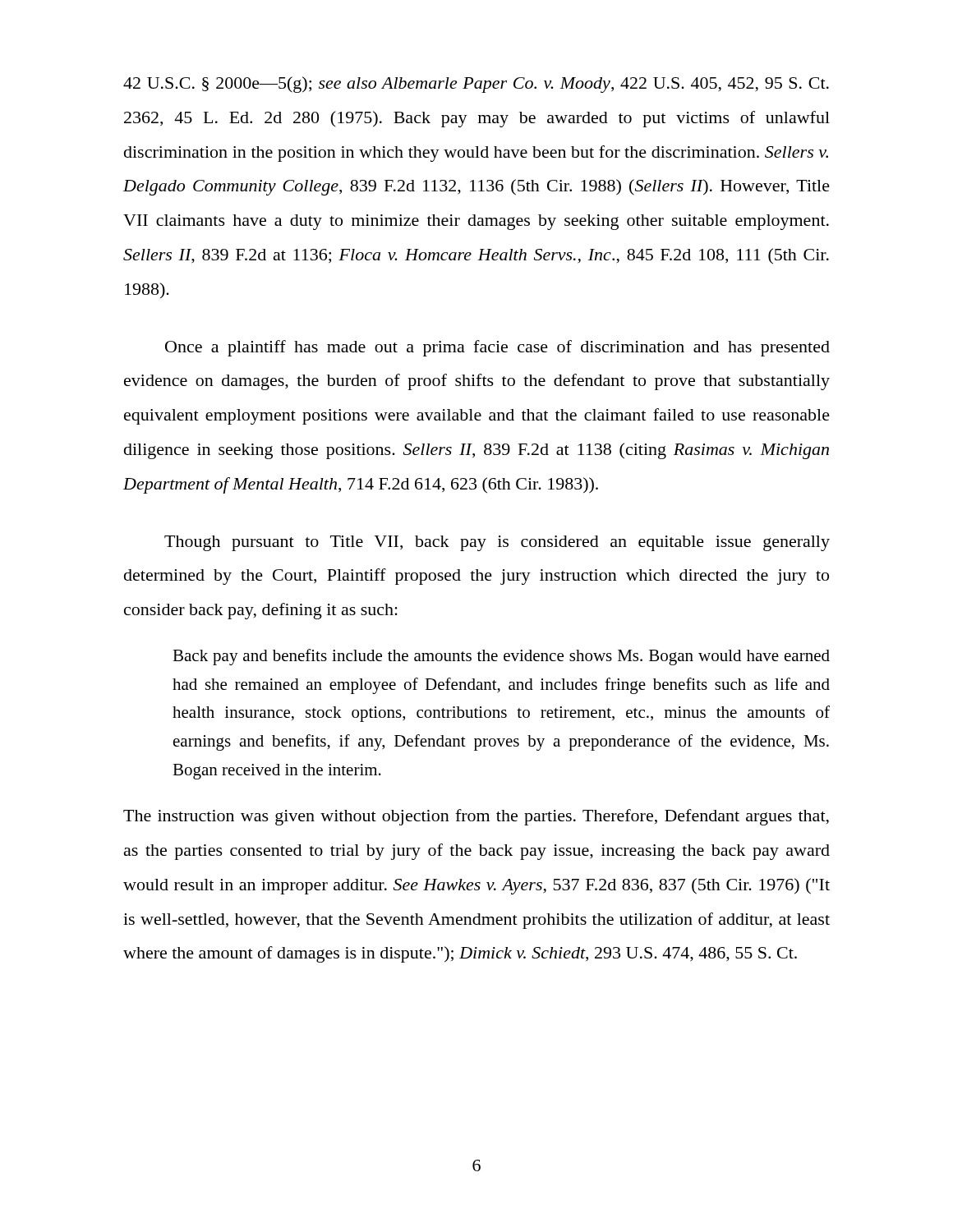Select the text block that says "Once a plaintiff has"
Viewport: 953px width, 1232px height.
476,415
